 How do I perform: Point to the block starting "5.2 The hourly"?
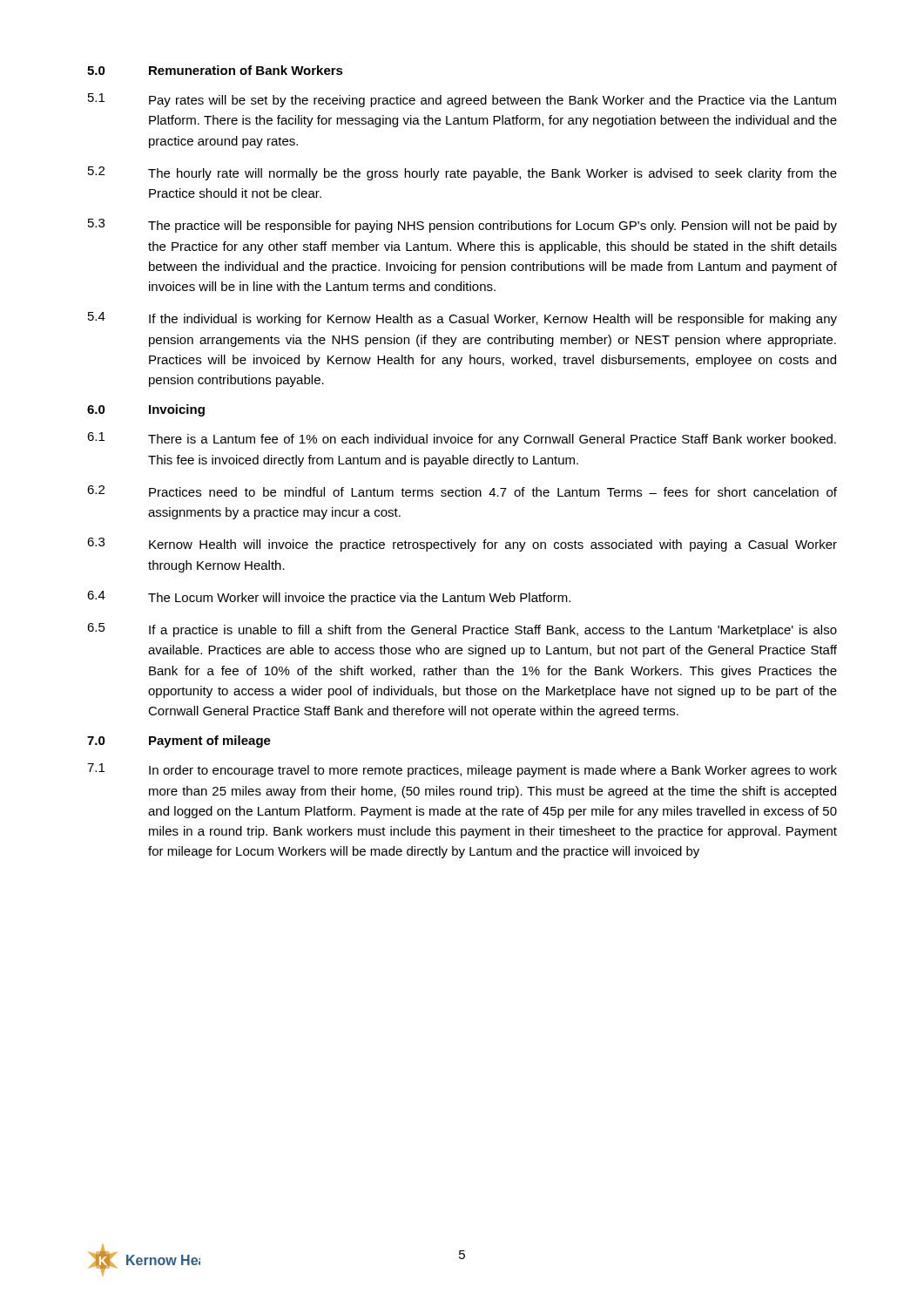click(x=462, y=183)
